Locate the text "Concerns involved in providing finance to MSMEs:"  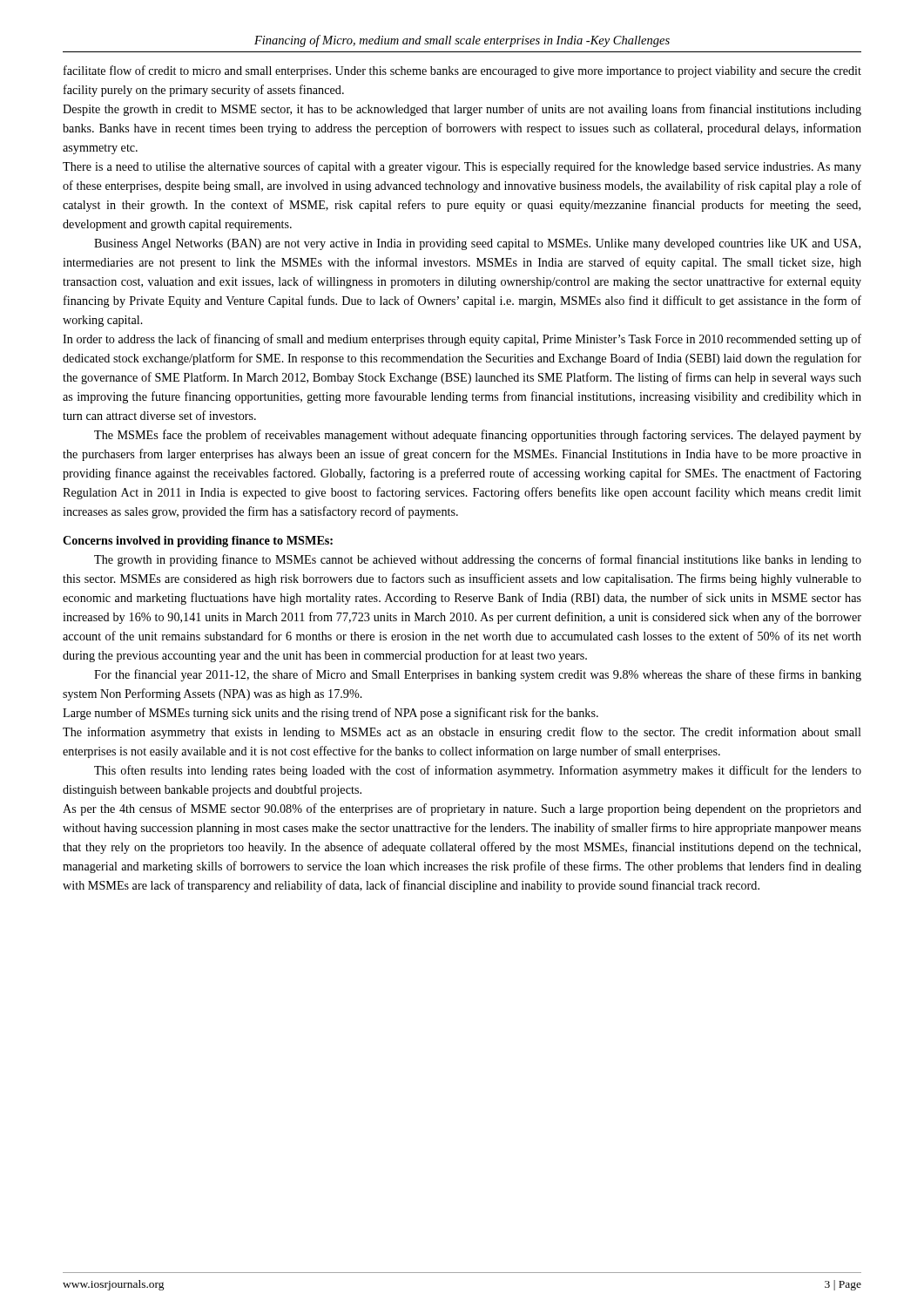tap(198, 540)
